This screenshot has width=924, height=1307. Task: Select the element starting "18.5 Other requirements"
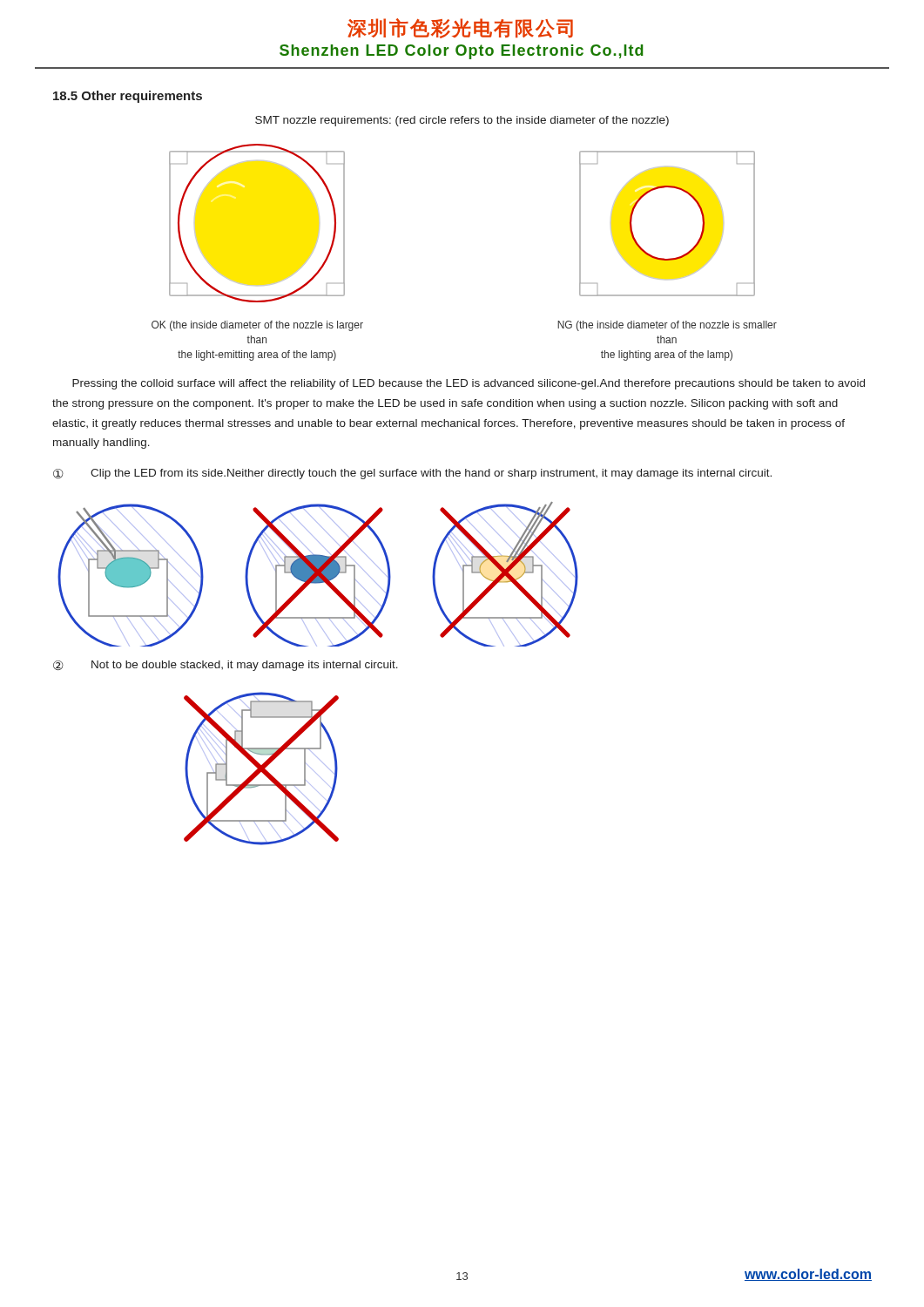127,95
